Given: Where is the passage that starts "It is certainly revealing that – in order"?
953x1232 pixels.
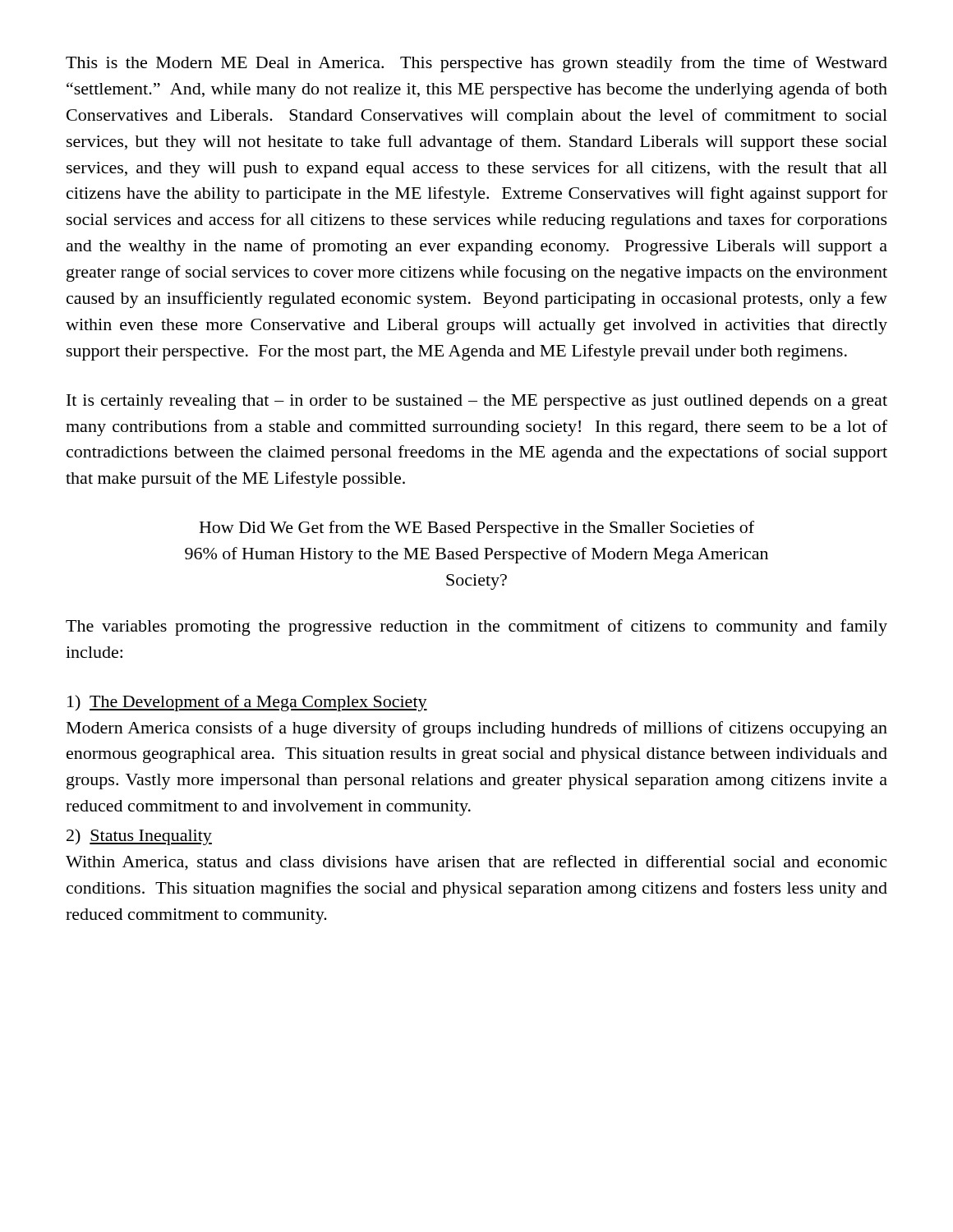Looking at the screenshot, I should click(x=476, y=439).
